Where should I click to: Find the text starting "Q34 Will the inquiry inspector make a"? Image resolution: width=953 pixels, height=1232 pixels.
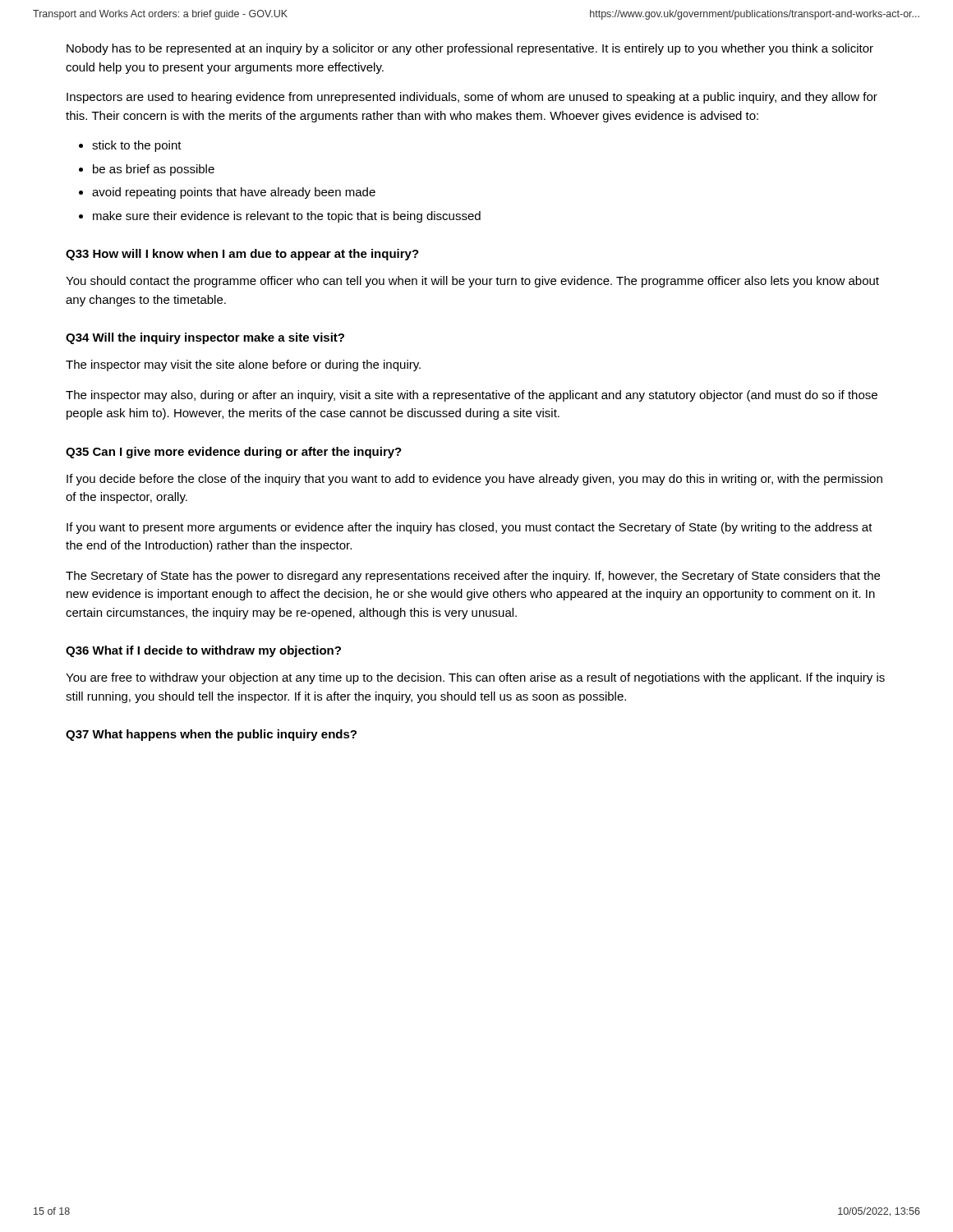pos(205,337)
